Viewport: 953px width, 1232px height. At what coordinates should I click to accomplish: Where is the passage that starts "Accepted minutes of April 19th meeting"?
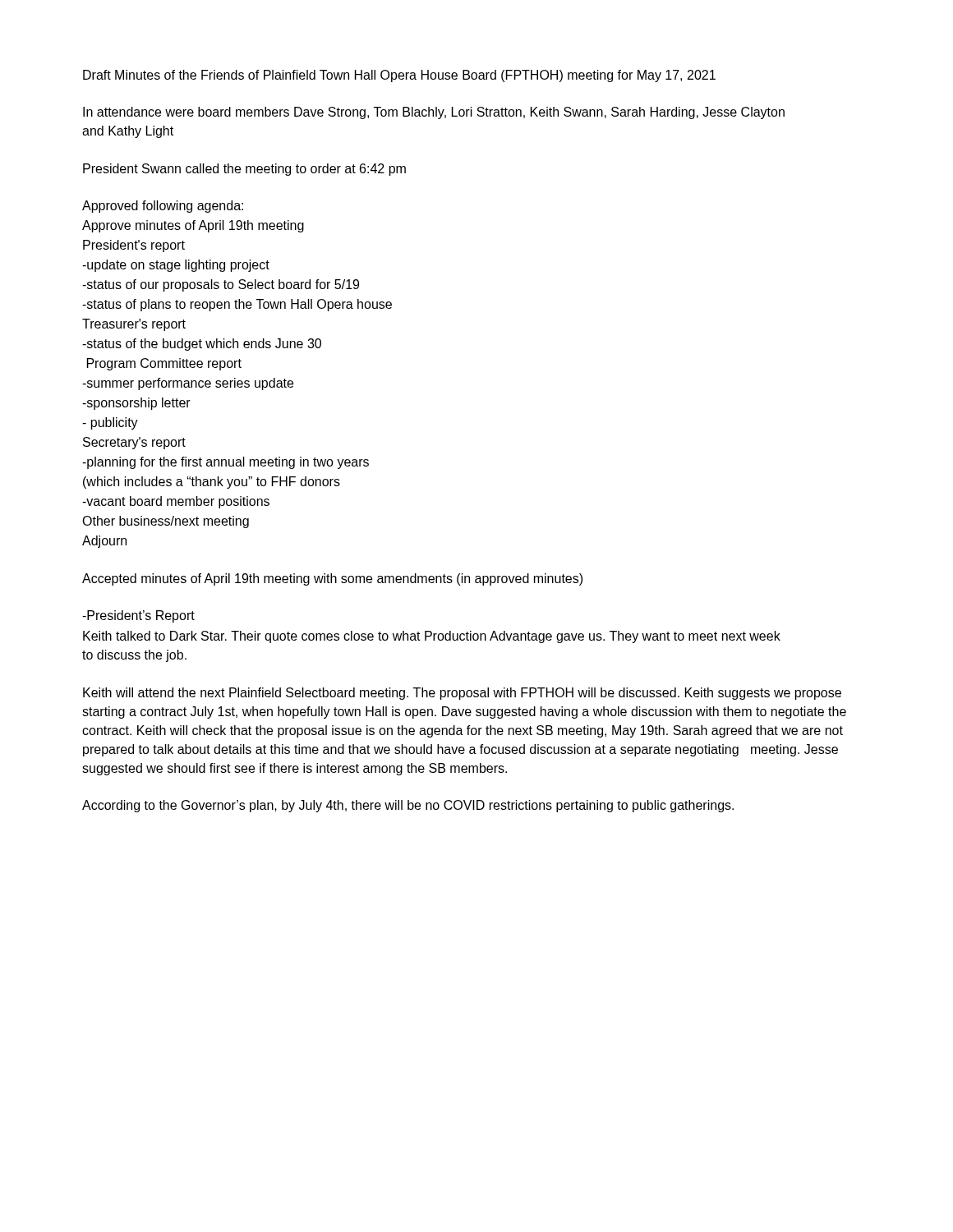pos(333,578)
